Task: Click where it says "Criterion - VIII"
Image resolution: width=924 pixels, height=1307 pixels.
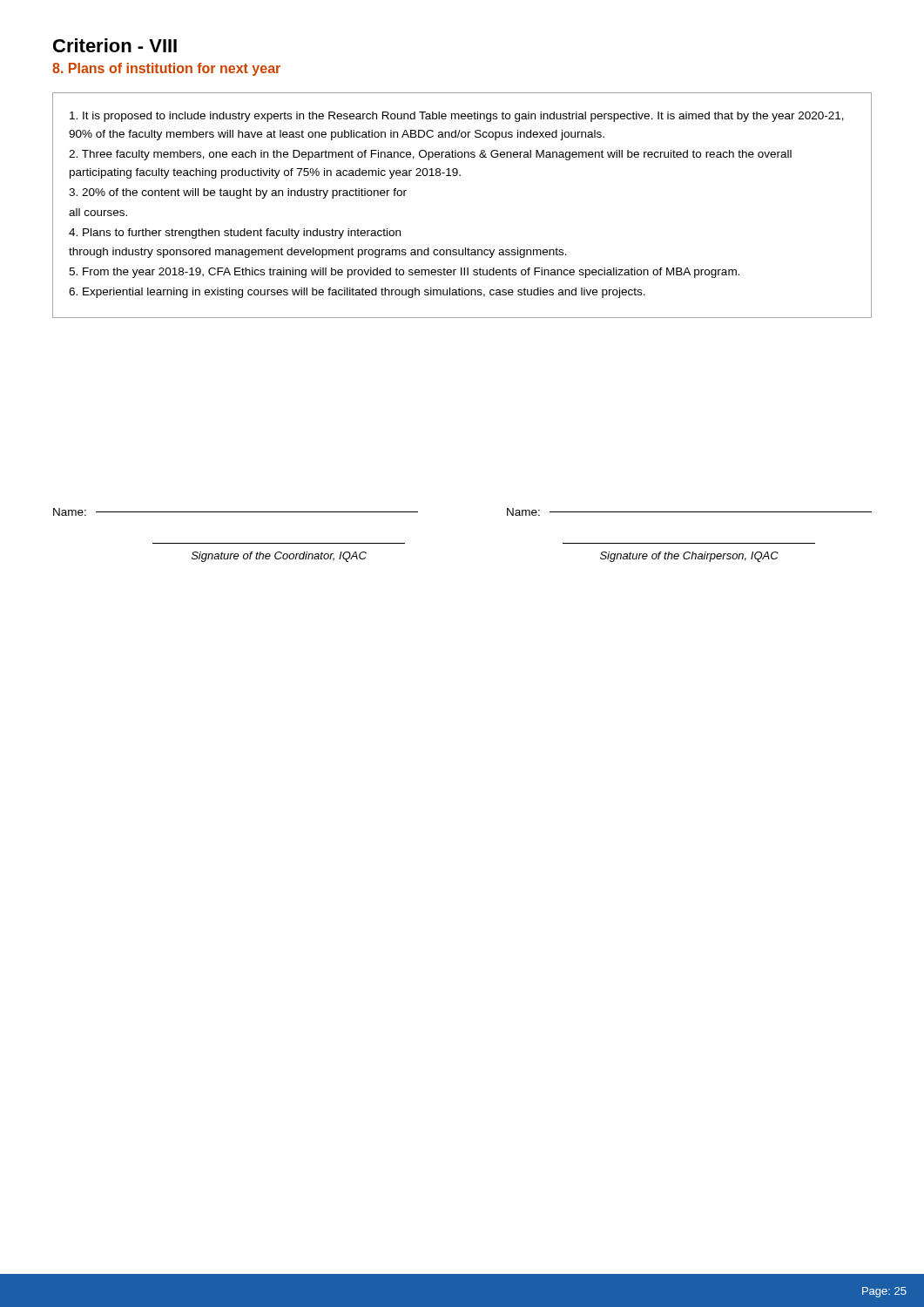Action: point(115,46)
